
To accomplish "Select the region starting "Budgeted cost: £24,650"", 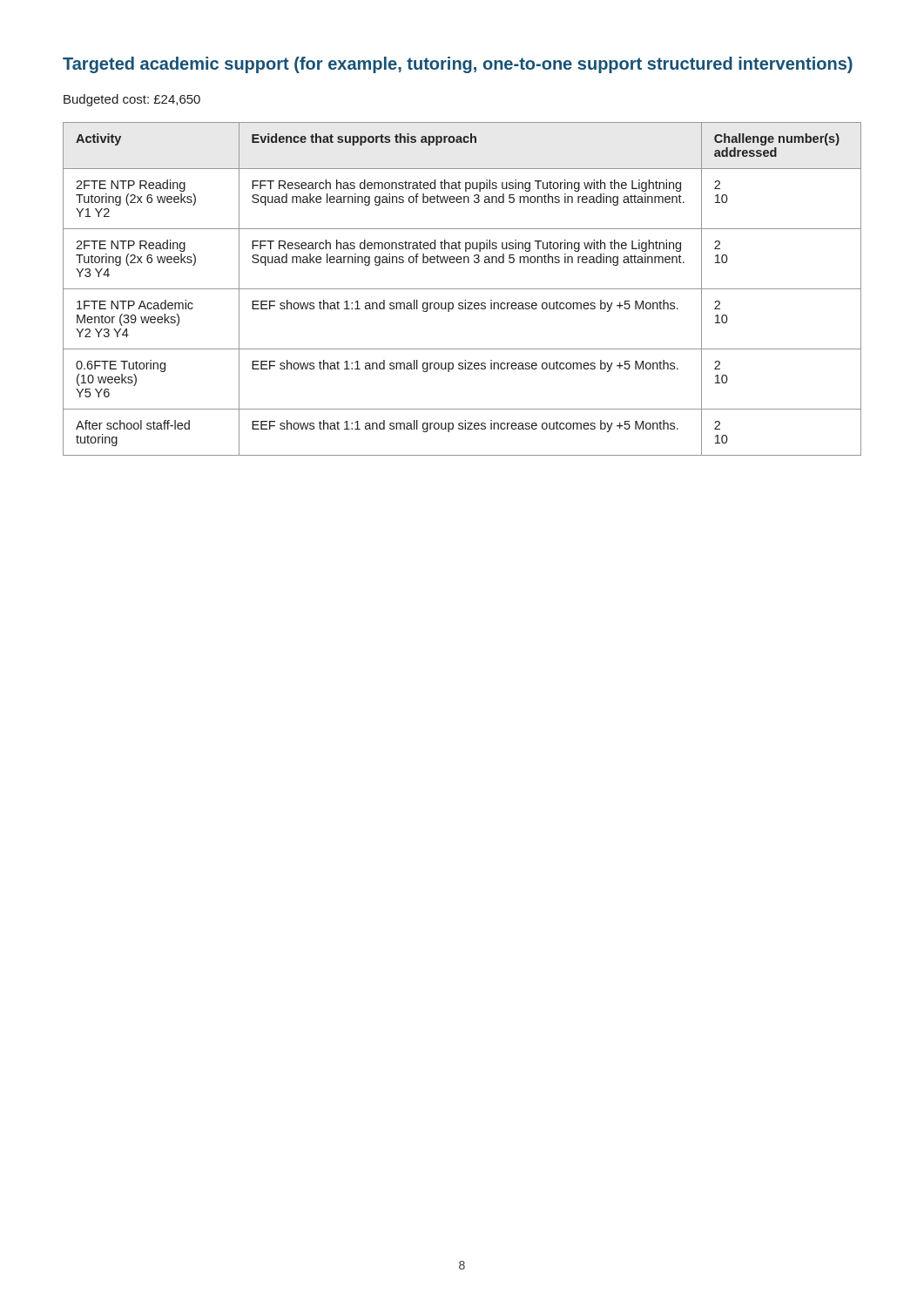I will (132, 99).
